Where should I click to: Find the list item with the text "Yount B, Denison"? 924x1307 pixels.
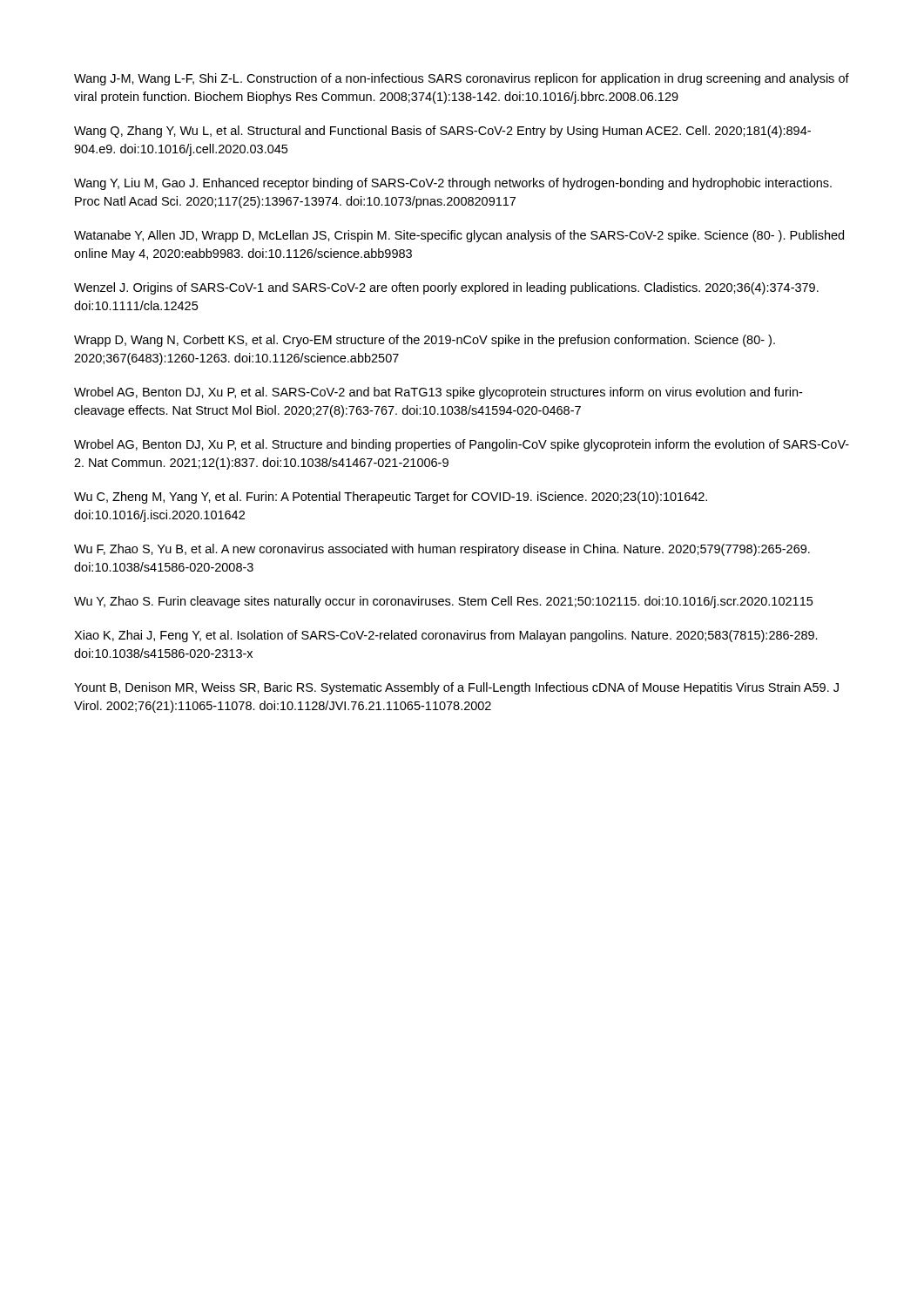(457, 697)
